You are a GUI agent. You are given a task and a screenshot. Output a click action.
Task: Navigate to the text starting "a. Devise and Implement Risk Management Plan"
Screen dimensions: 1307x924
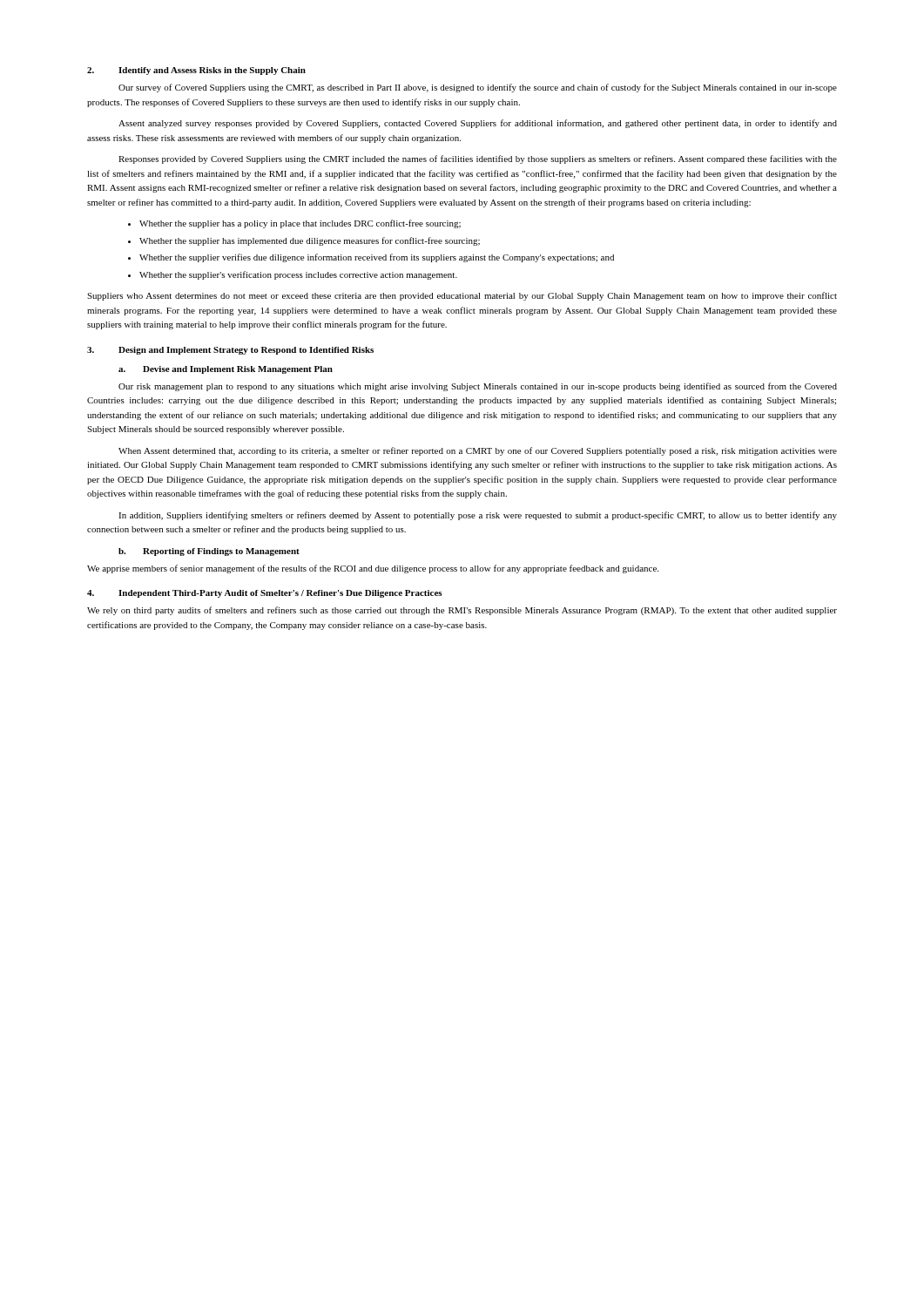coord(226,368)
